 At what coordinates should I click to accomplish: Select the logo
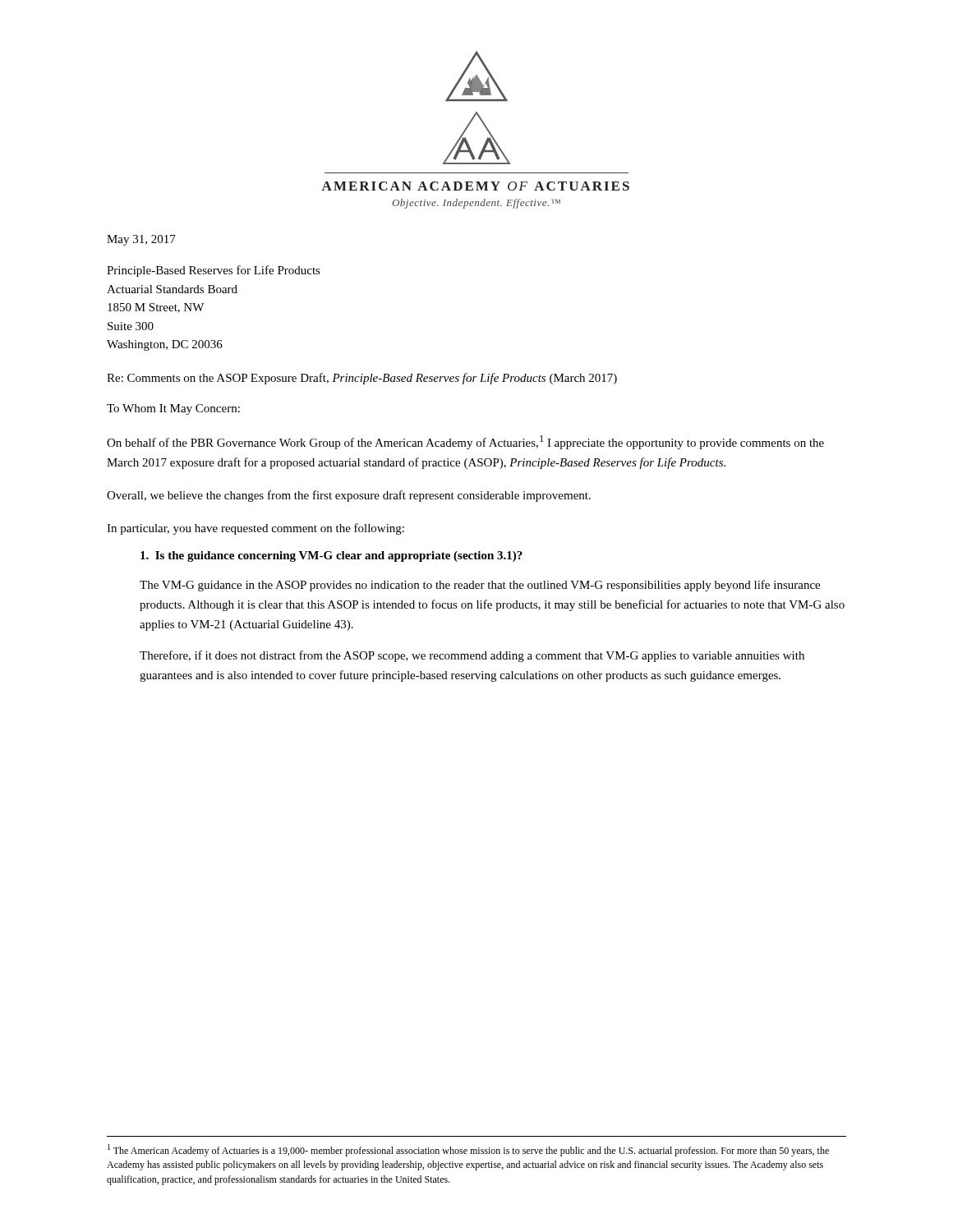(476, 129)
